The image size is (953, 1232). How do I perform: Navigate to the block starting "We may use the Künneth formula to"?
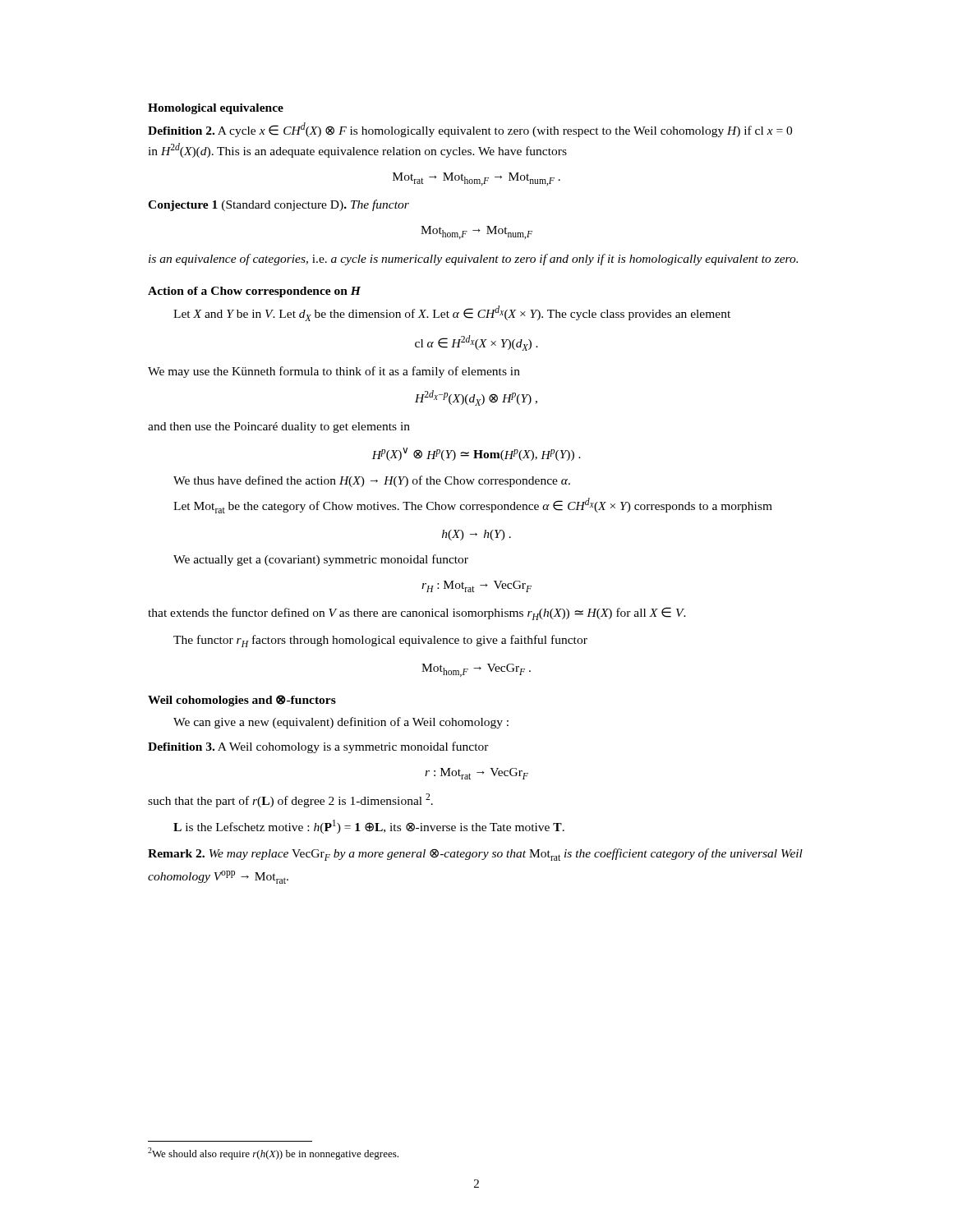click(334, 371)
